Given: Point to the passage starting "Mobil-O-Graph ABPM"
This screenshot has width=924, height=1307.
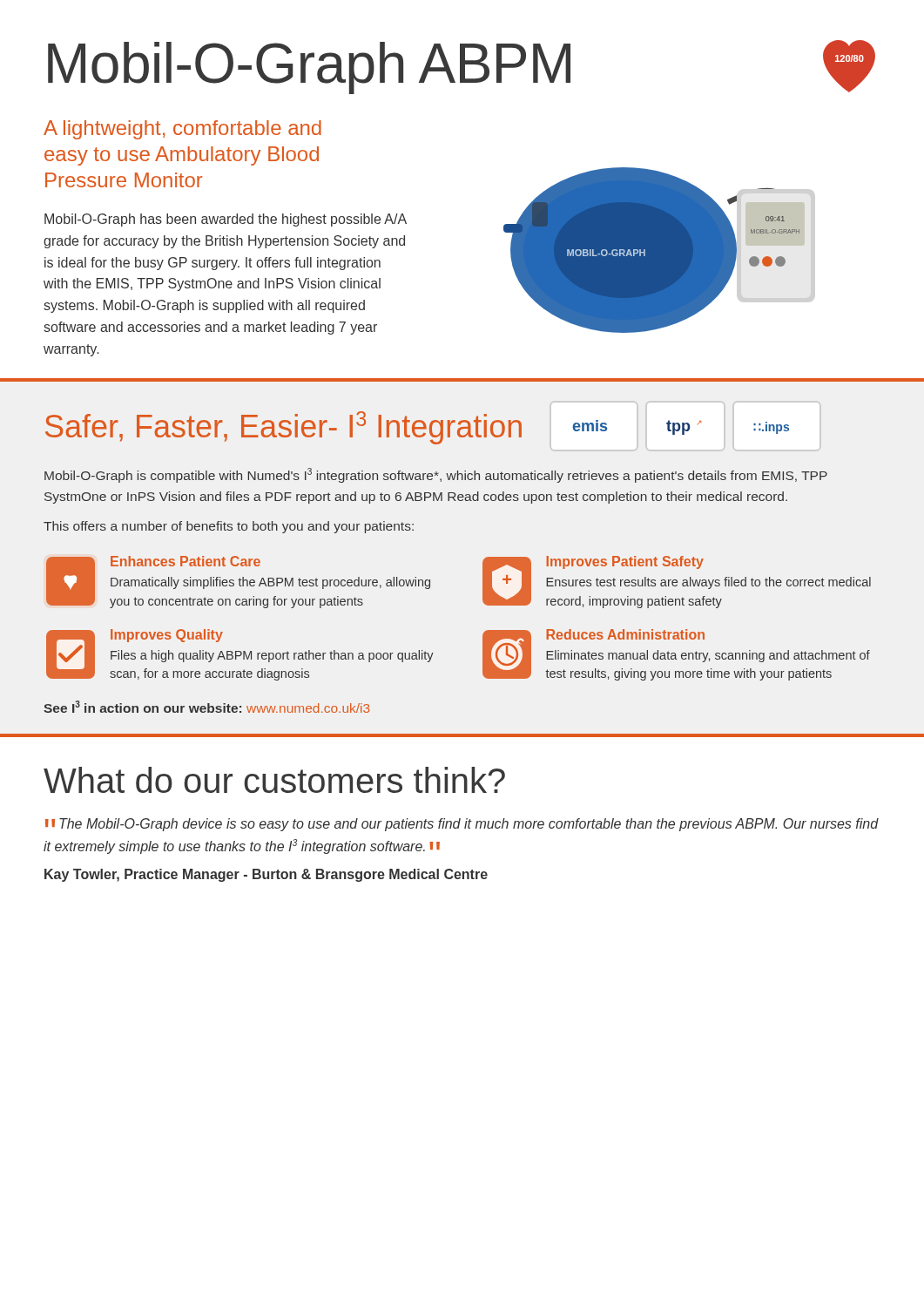Looking at the screenshot, I should [x=309, y=64].
